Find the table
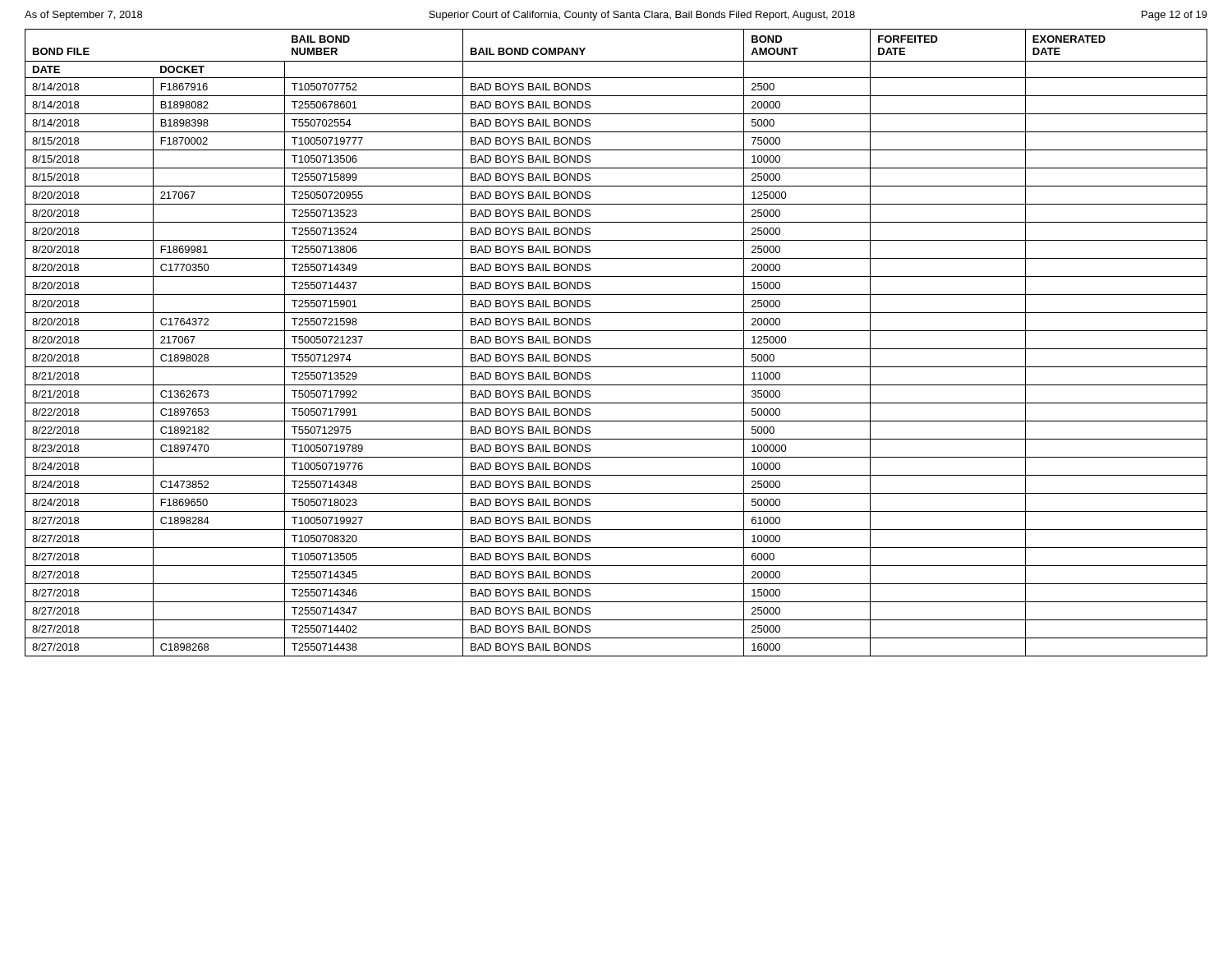 coord(616,341)
